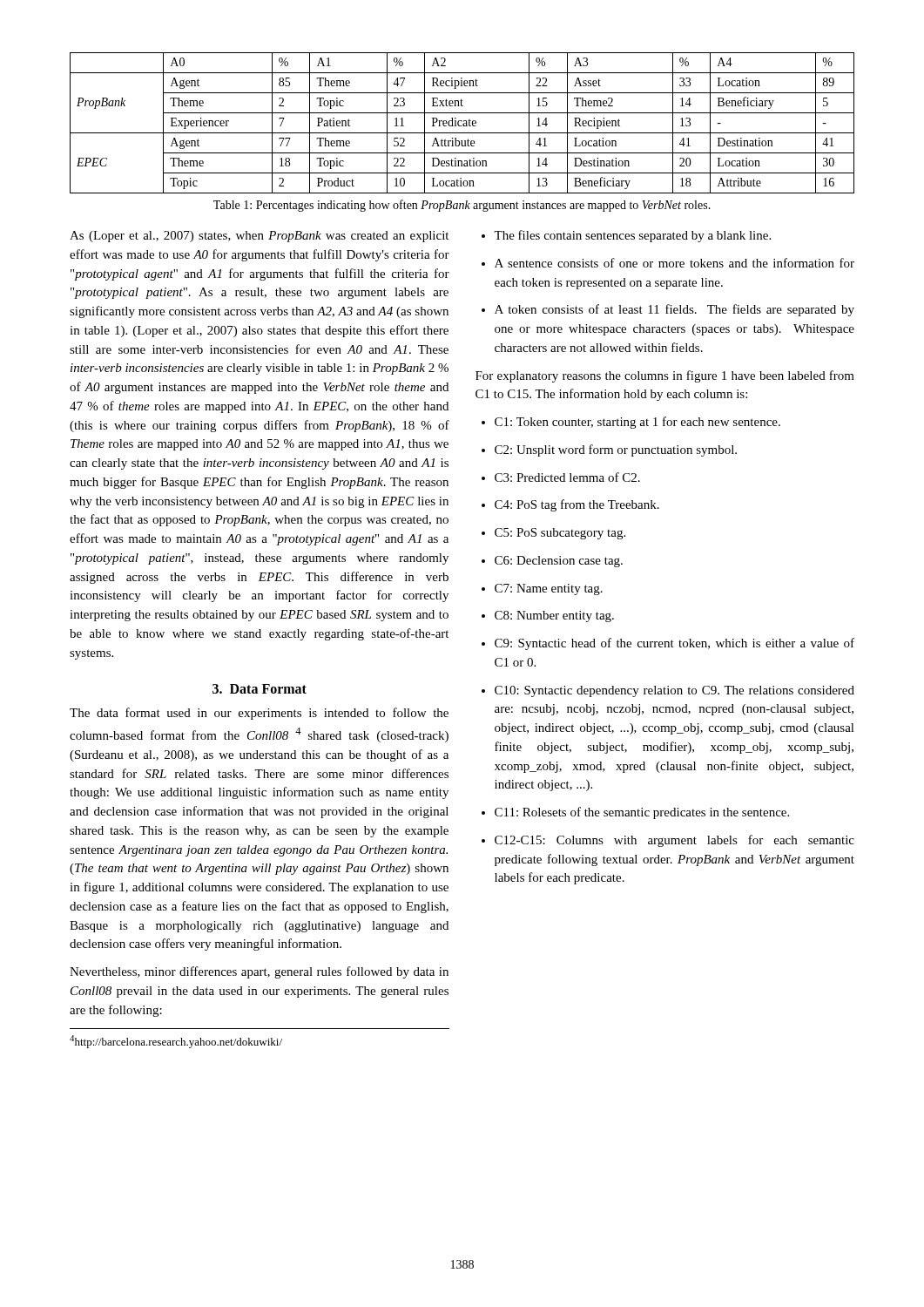Locate the element starting "C5: PoS subcategory tag."
This screenshot has width=924, height=1307.
[x=553, y=534]
